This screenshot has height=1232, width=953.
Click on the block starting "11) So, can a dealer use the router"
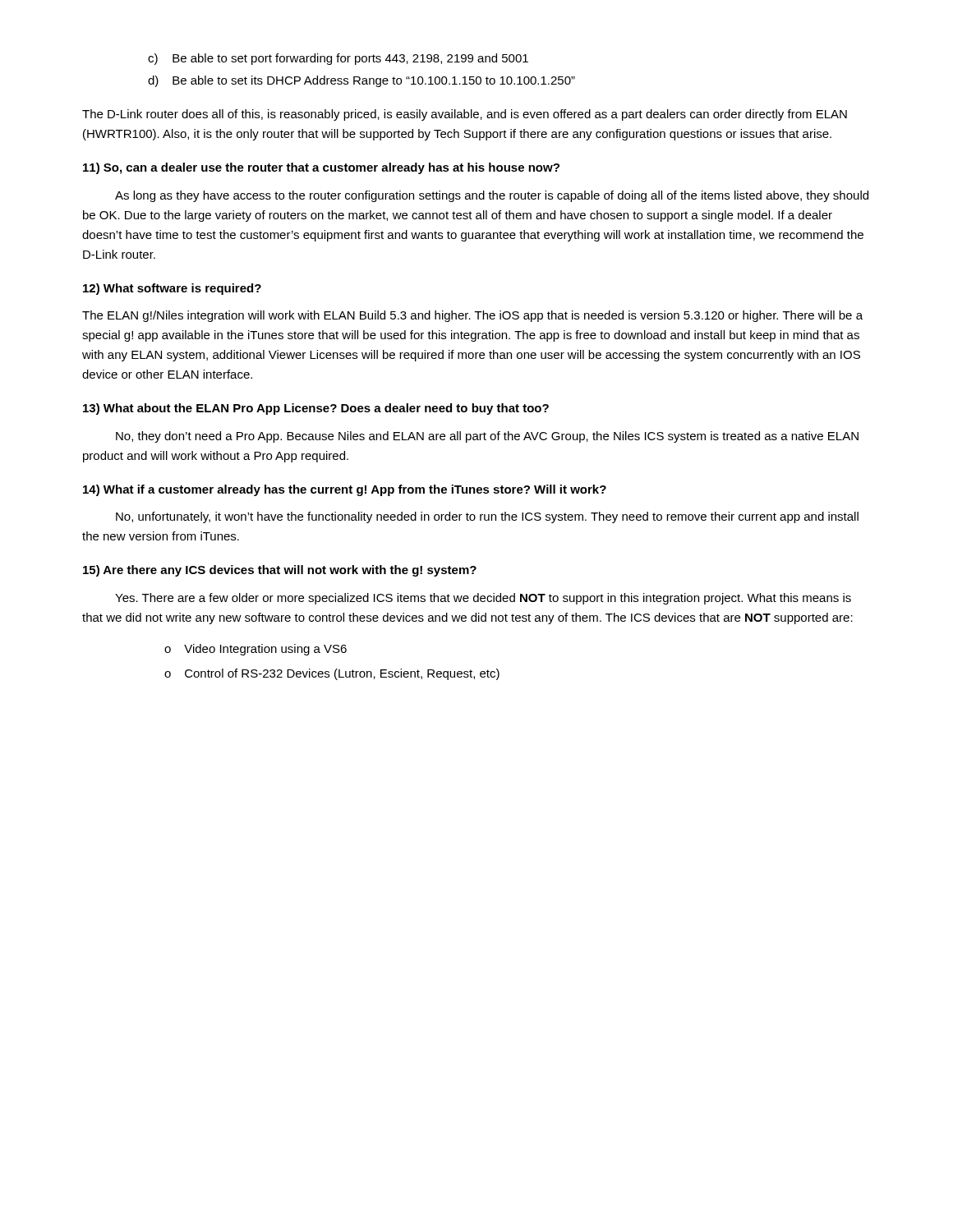pyautogui.click(x=321, y=167)
